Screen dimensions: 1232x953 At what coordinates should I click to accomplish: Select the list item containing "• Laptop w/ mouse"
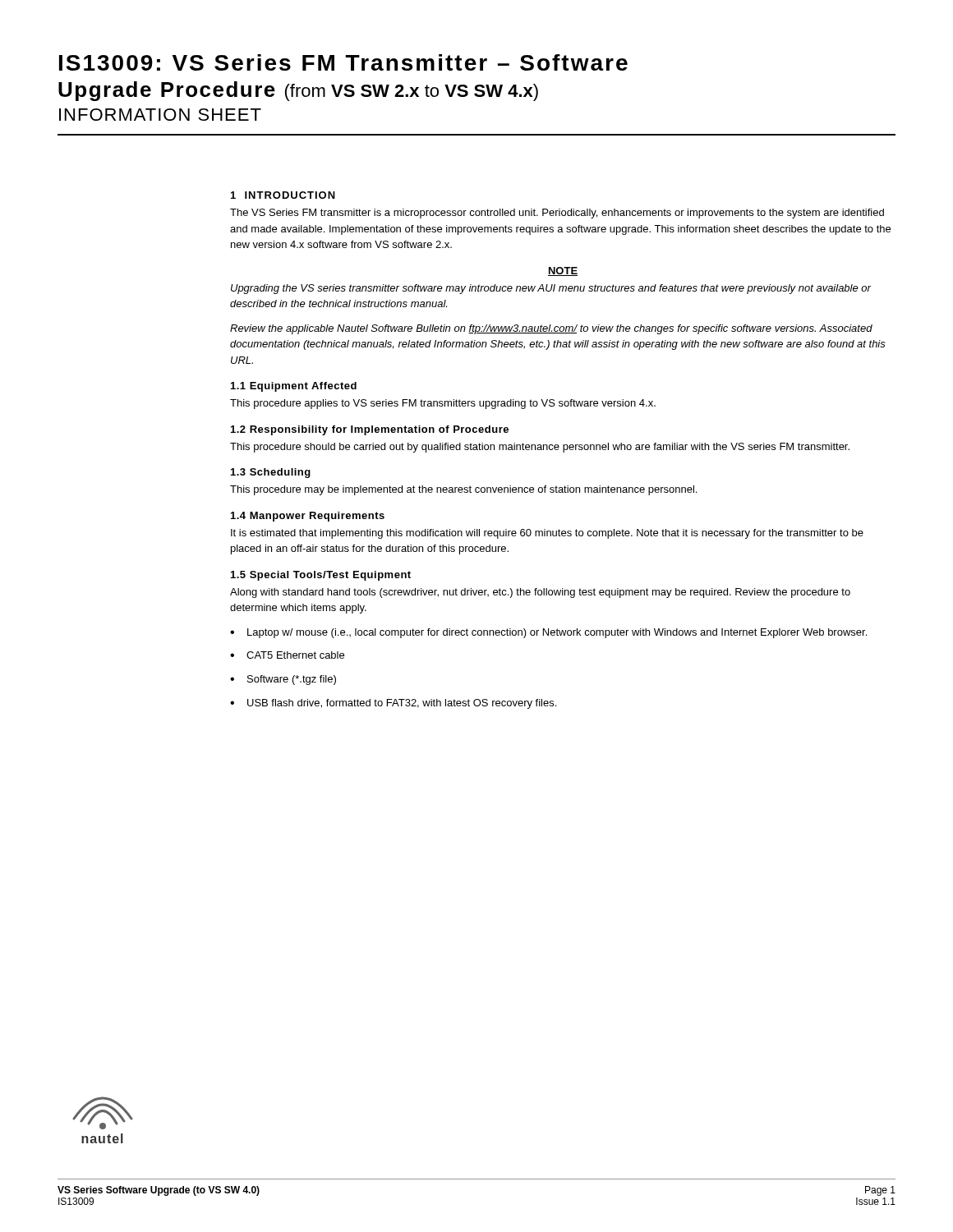click(x=563, y=632)
